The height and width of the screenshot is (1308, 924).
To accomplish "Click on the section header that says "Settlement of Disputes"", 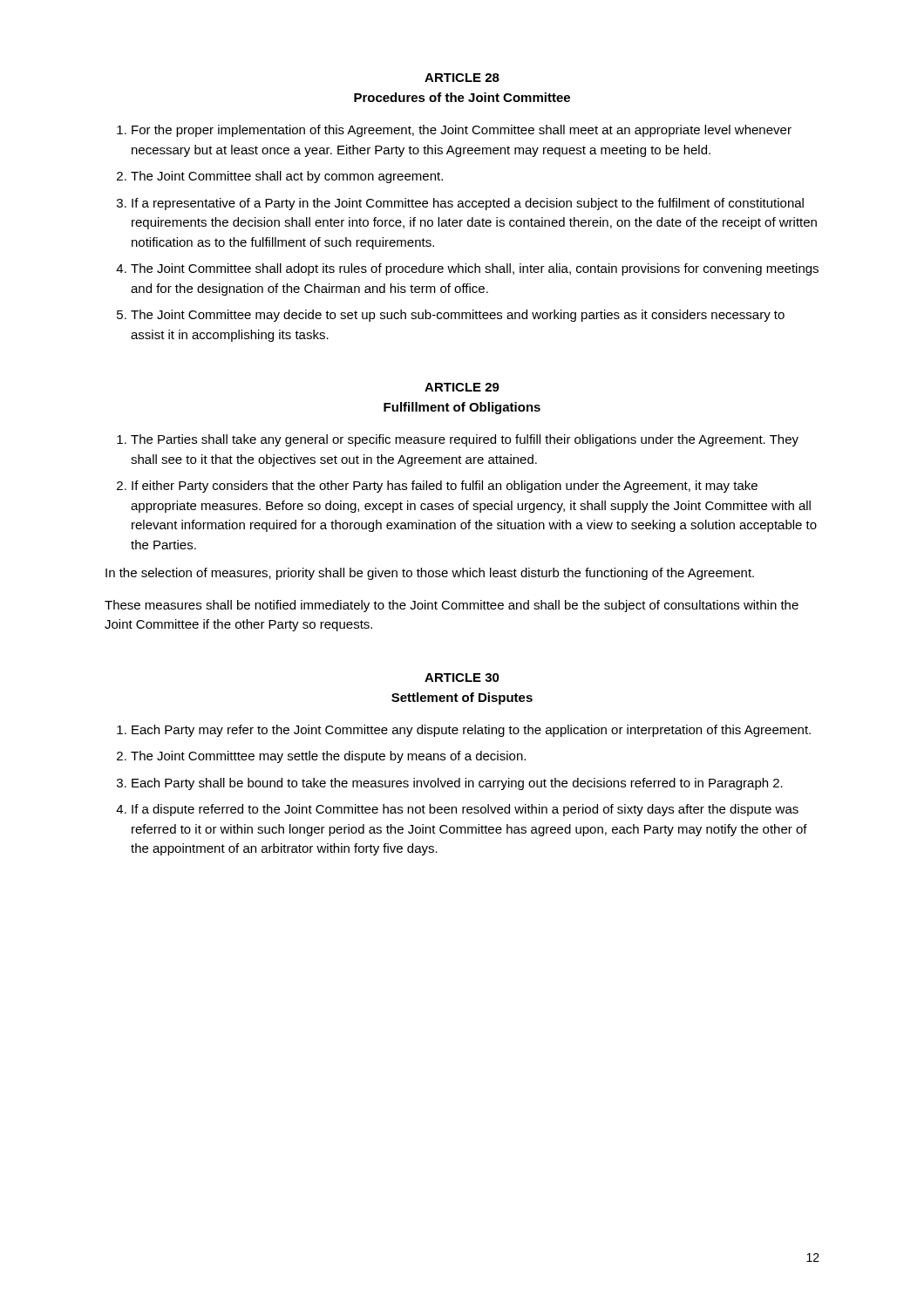I will (462, 697).
